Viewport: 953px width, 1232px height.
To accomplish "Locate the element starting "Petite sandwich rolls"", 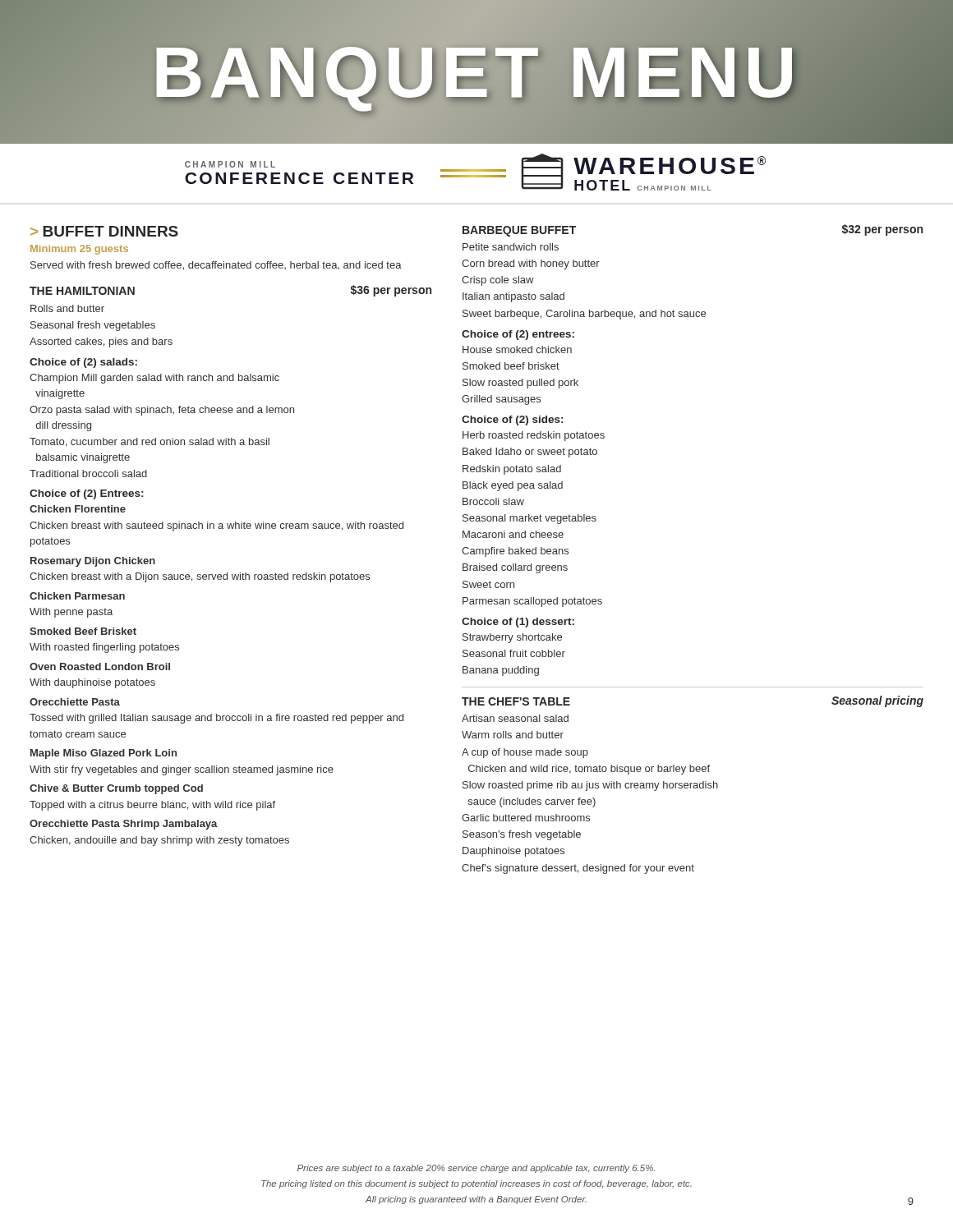I will [510, 247].
